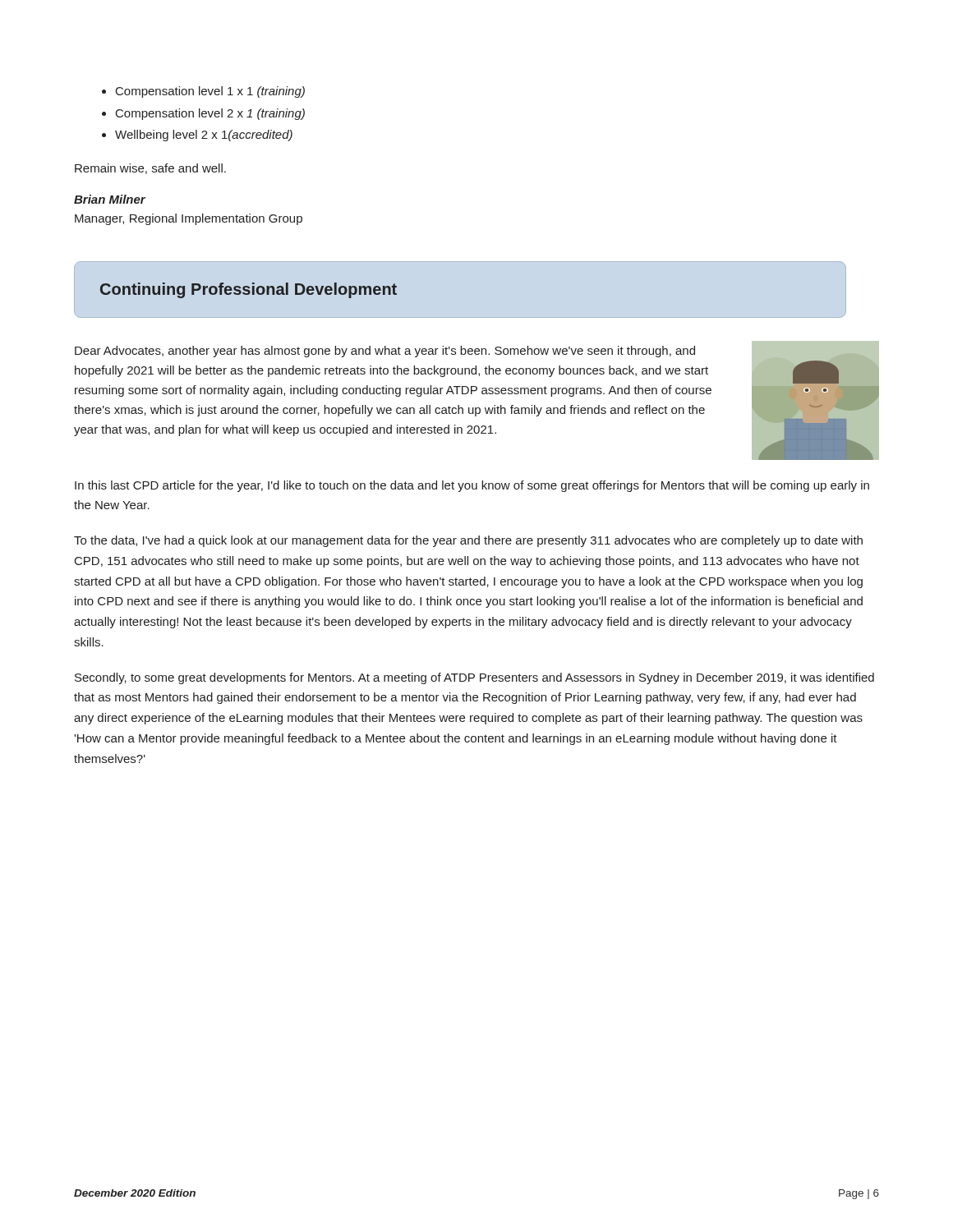Select the region starting "Secondly, to some great"
The width and height of the screenshot is (953, 1232).
tap(474, 717)
